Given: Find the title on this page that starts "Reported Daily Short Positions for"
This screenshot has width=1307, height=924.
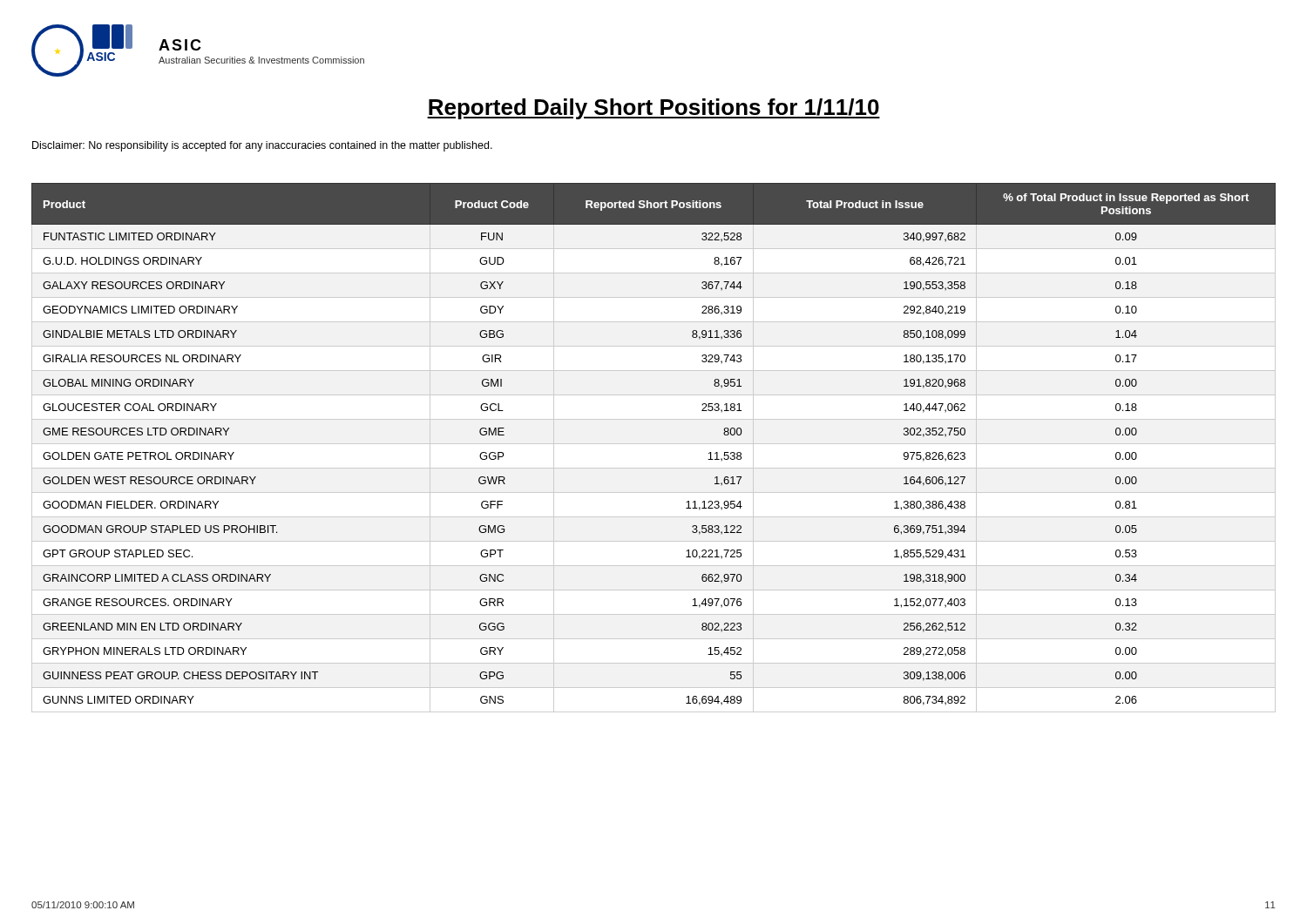Looking at the screenshot, I should [x=654, y=108].
